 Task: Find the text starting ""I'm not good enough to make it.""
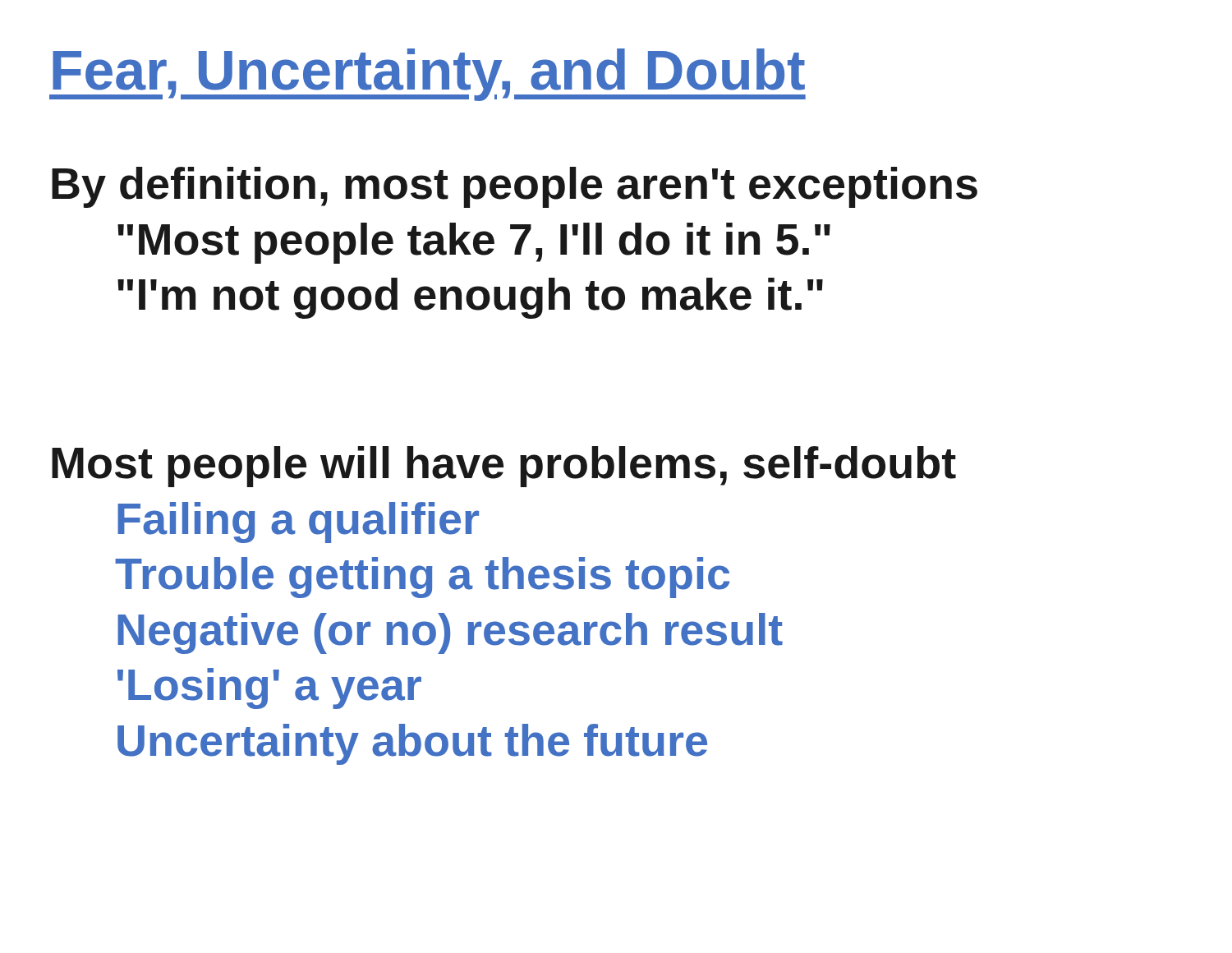pyautogui.click(x=470, y=294)
